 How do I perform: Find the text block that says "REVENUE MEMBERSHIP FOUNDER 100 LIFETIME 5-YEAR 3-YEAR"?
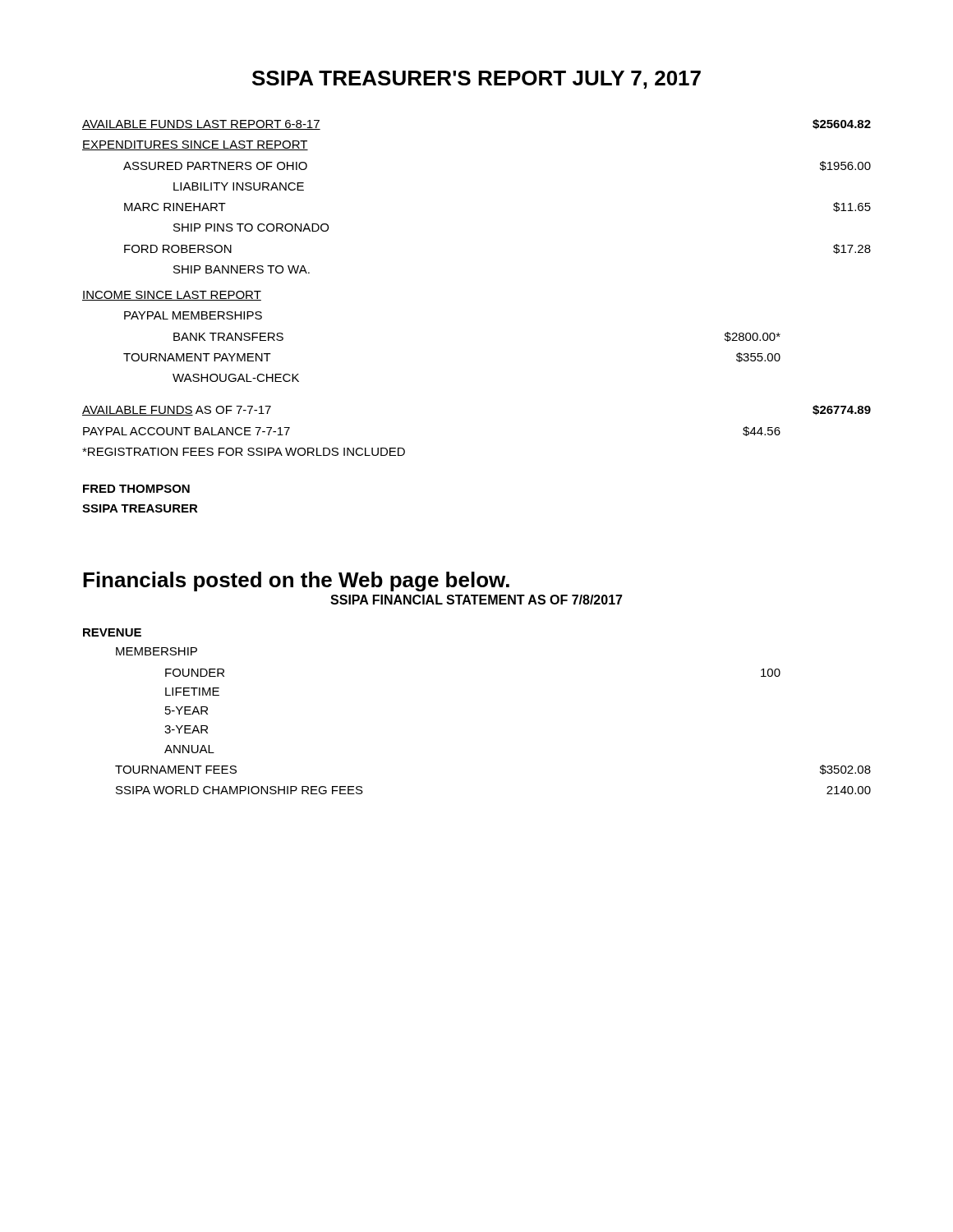pos(112,632)
